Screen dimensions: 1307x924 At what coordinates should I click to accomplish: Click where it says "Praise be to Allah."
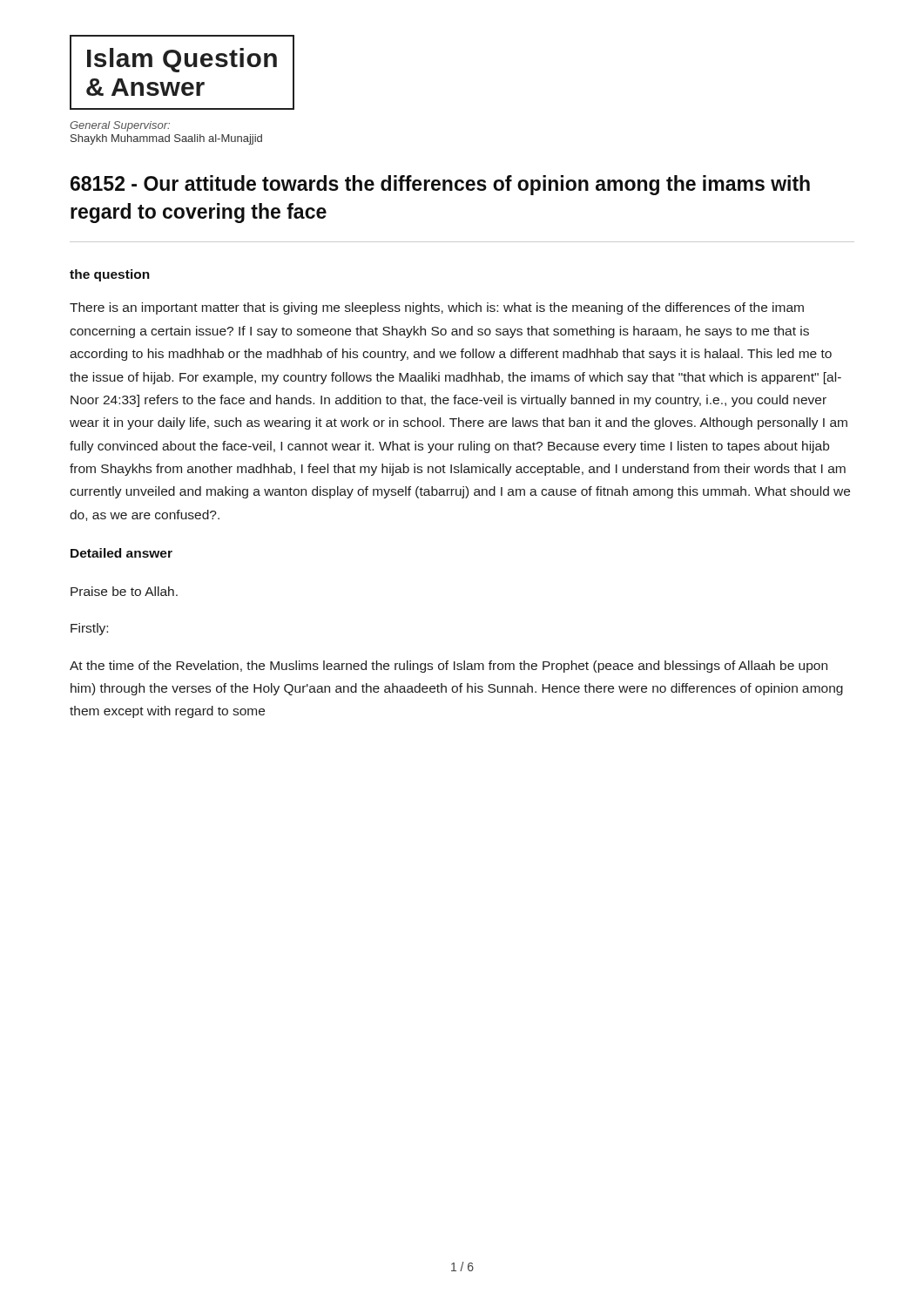tap(124, 591)
